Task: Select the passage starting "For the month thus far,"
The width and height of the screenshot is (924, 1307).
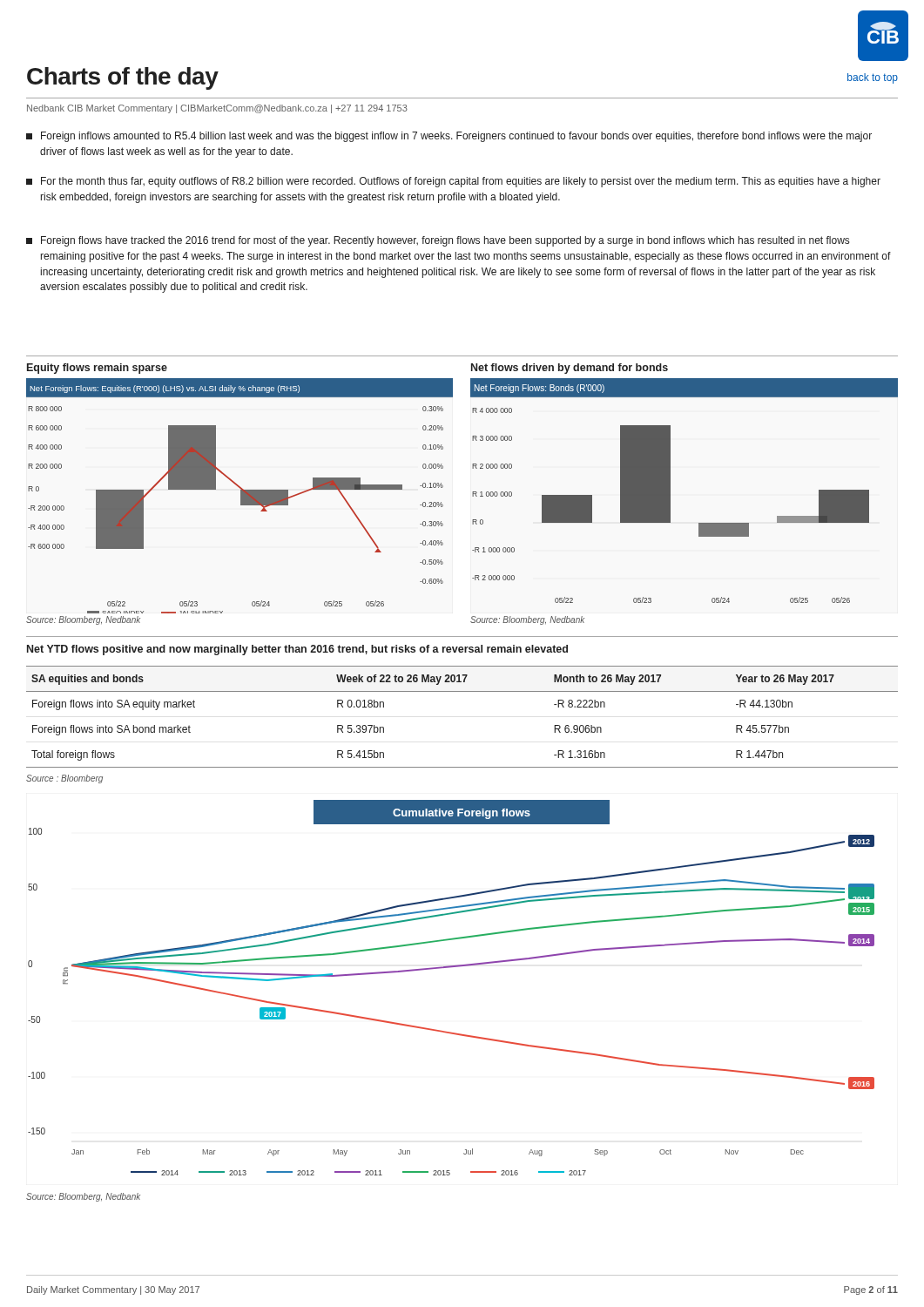Action: point(462,190)
